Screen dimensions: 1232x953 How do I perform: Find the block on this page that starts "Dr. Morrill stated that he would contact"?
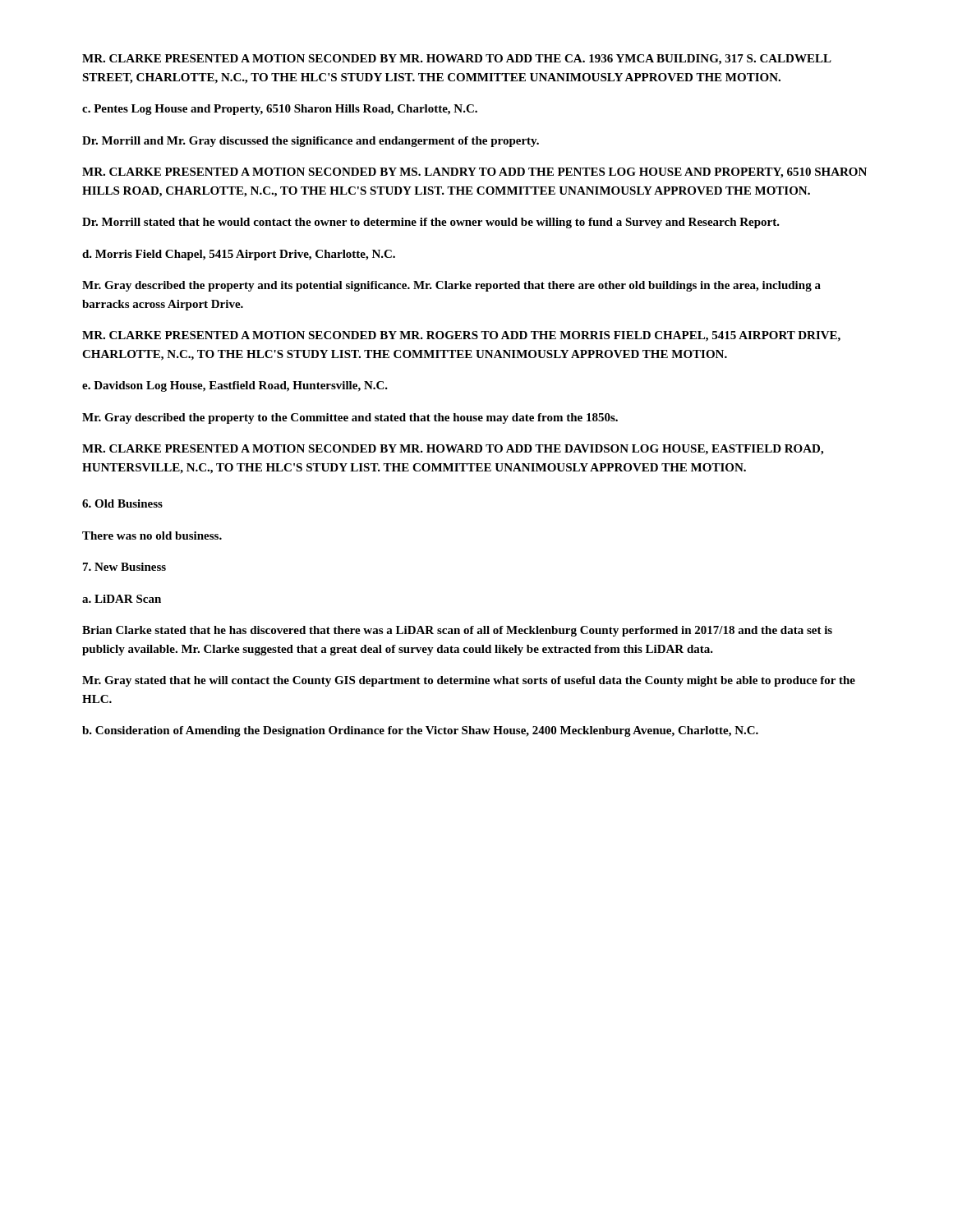[431, 222]
